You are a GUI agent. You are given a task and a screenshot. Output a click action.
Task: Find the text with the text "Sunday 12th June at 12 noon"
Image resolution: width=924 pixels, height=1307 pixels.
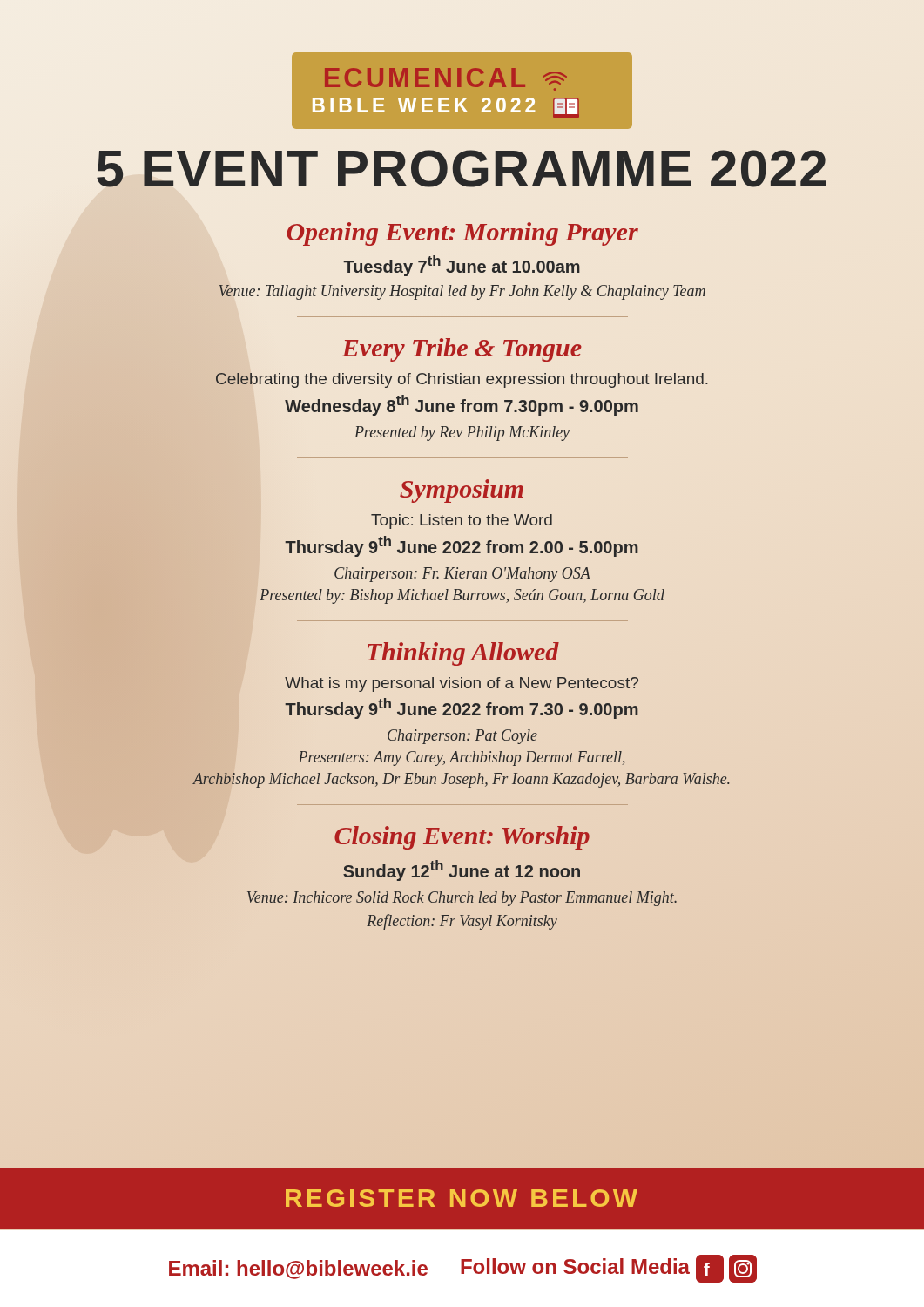click(462, 870)
